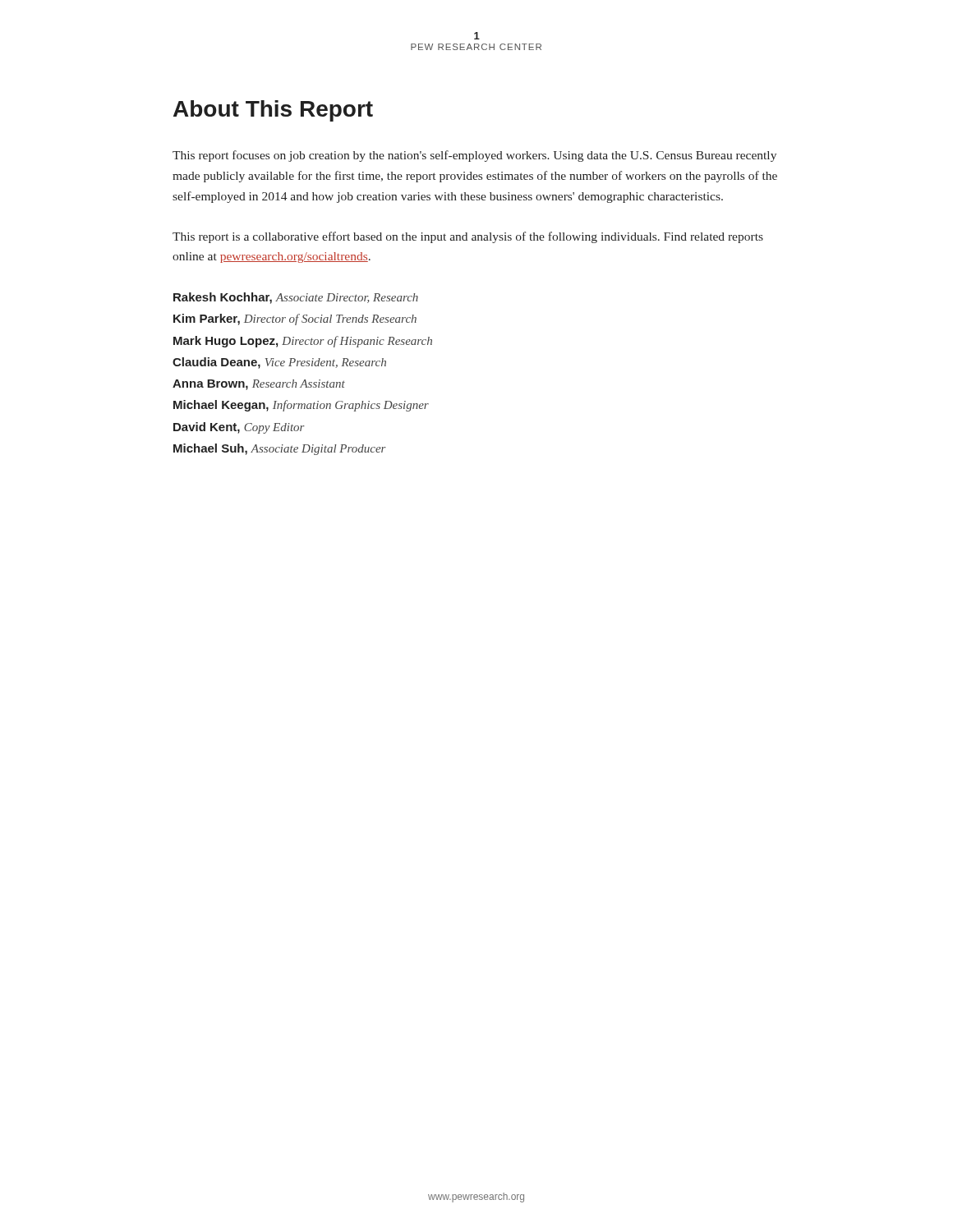
Task: Click on the passage starting "Michael Keegan, Information Graphics Designer"
Action: [301, 405]
